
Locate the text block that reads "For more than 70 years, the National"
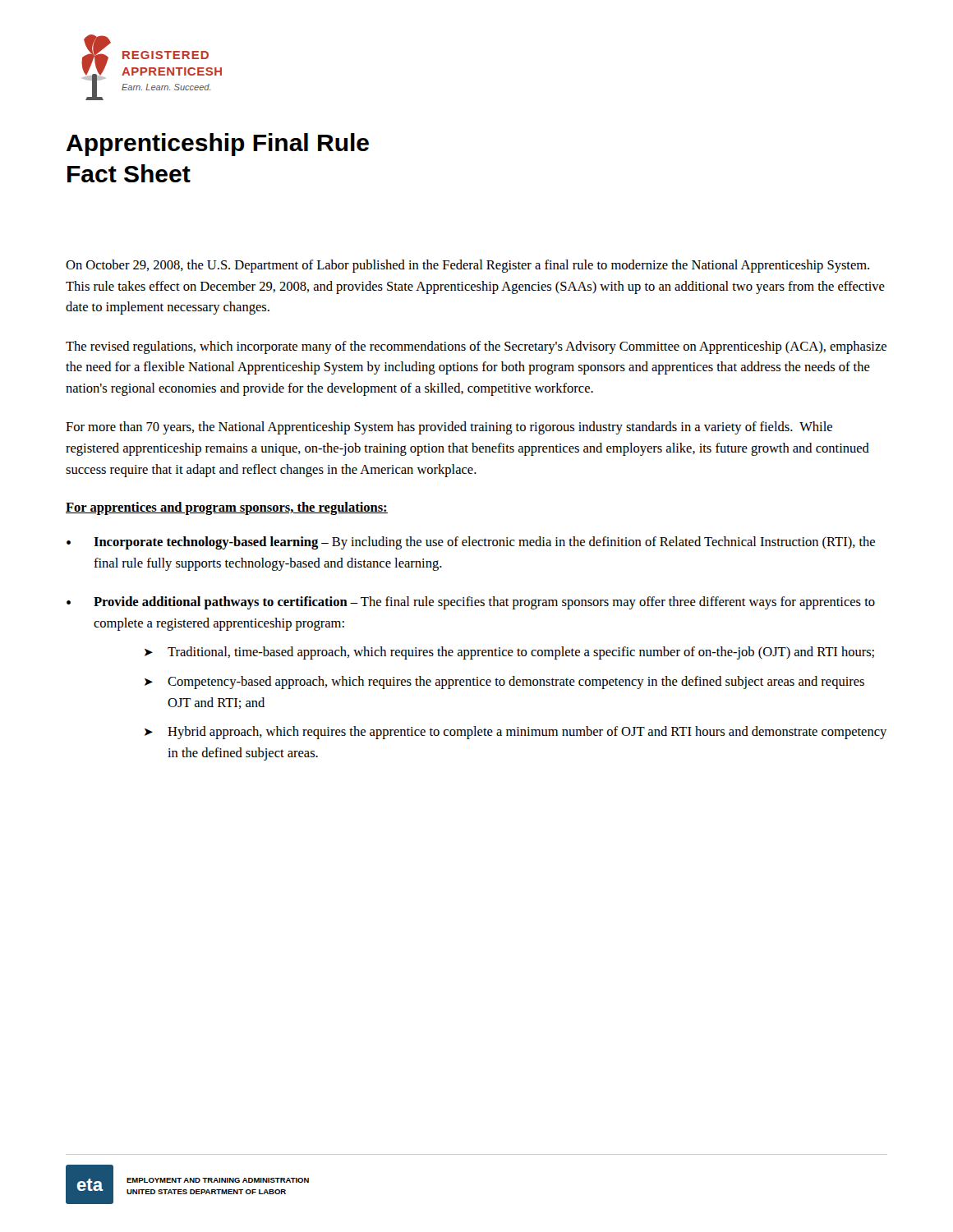pos(467,448)
